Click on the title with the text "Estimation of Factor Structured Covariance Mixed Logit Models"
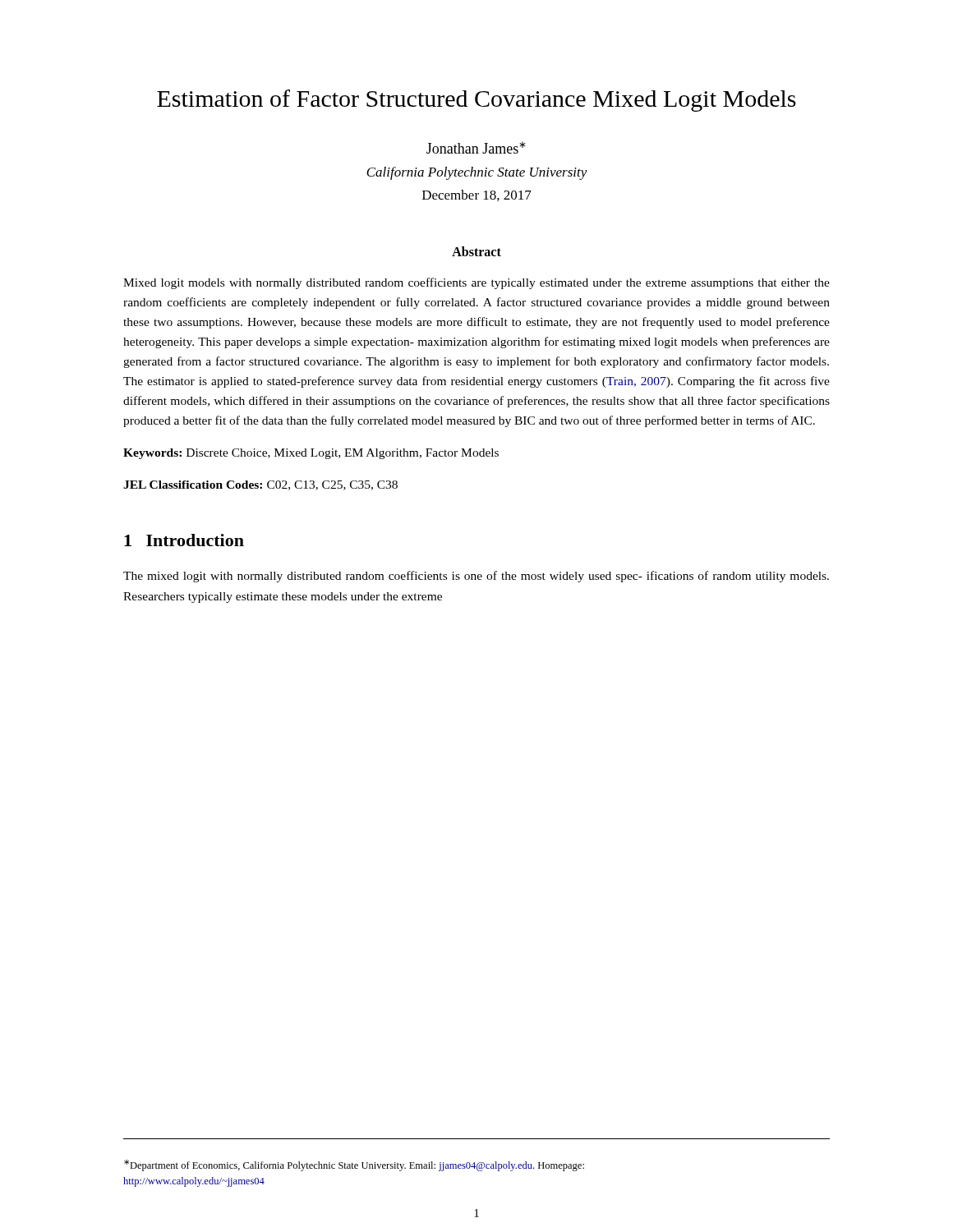The width and height of the screenshot is (953, 1232). click(x=476, y=98)
